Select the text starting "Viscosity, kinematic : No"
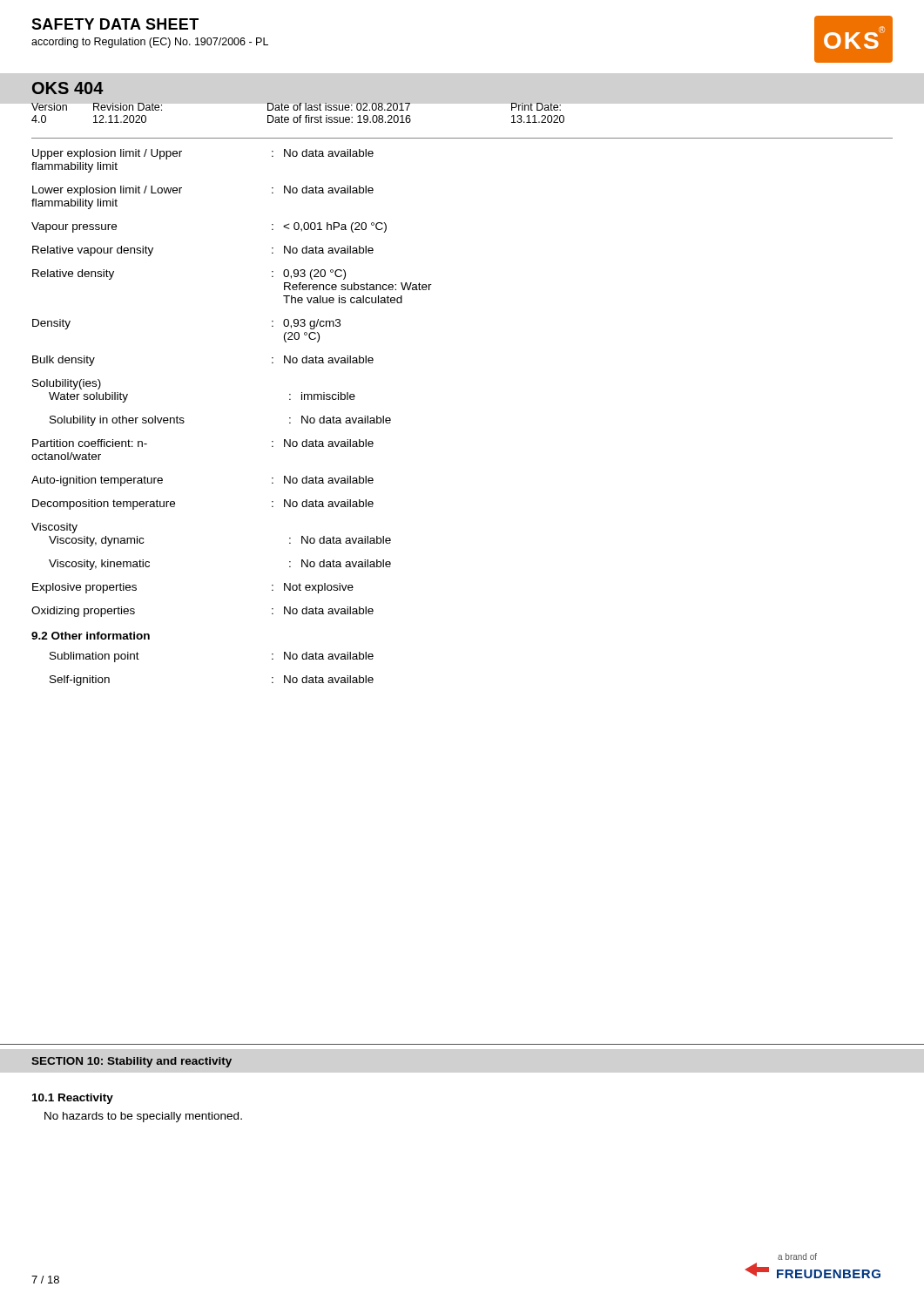This screenshot has width=924, height=1307. pyautogui.click(x=103, y=564)
